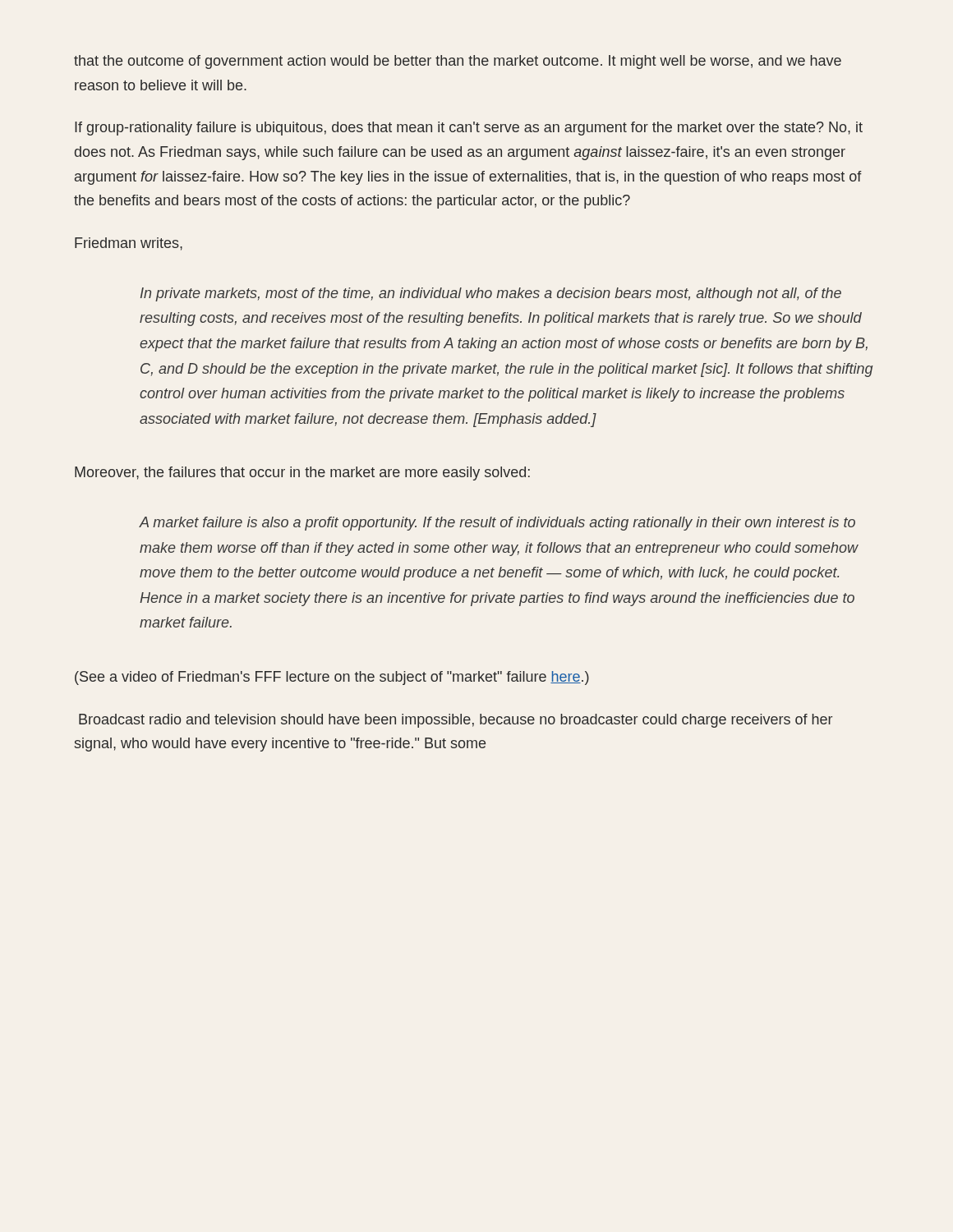Select the text block starting "Friedman writes,"
The height and width of the screenshot is (1232, 953).
tap(129, 243)
